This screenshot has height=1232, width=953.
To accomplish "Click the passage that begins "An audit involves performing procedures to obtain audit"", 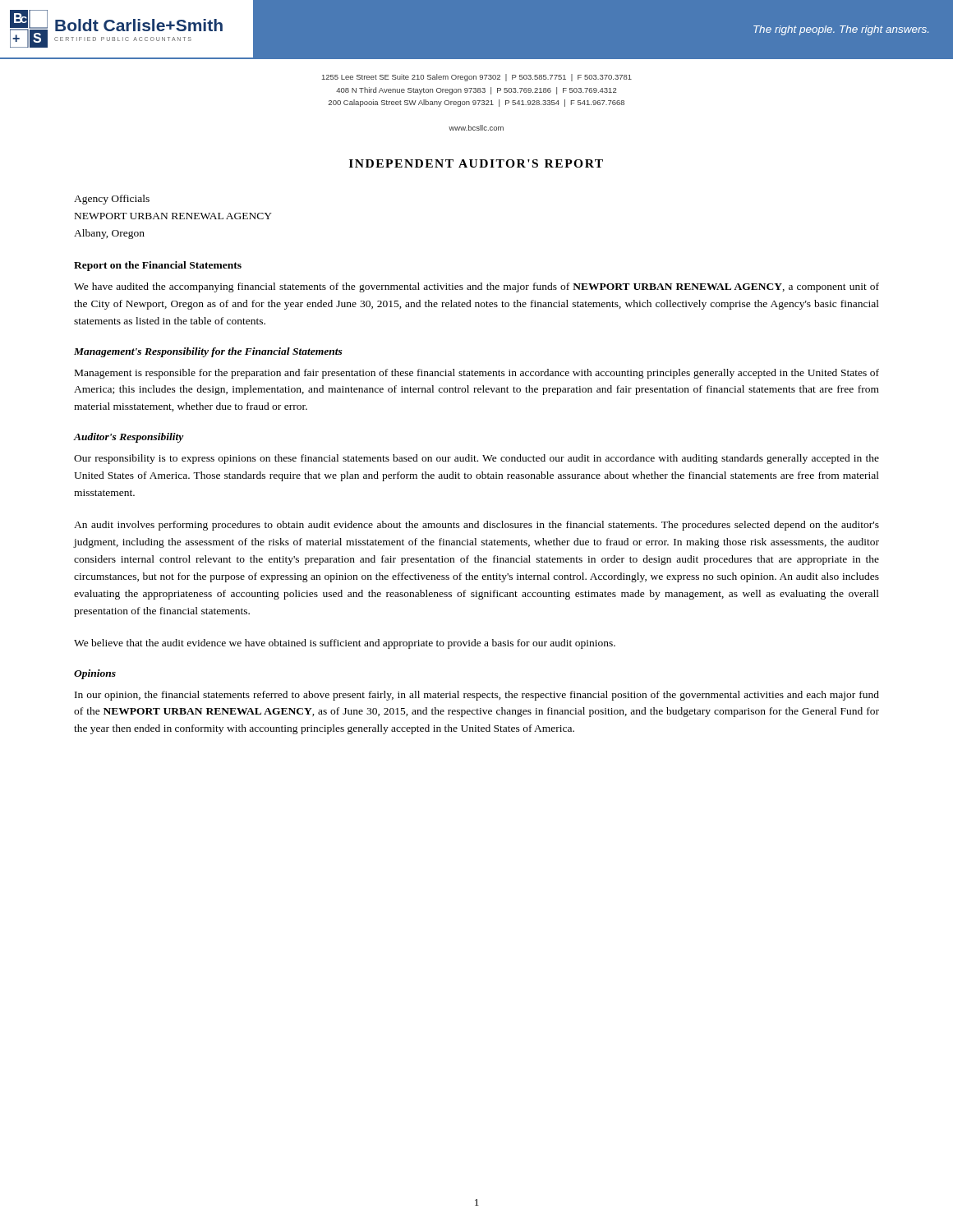I will (476, 567).
